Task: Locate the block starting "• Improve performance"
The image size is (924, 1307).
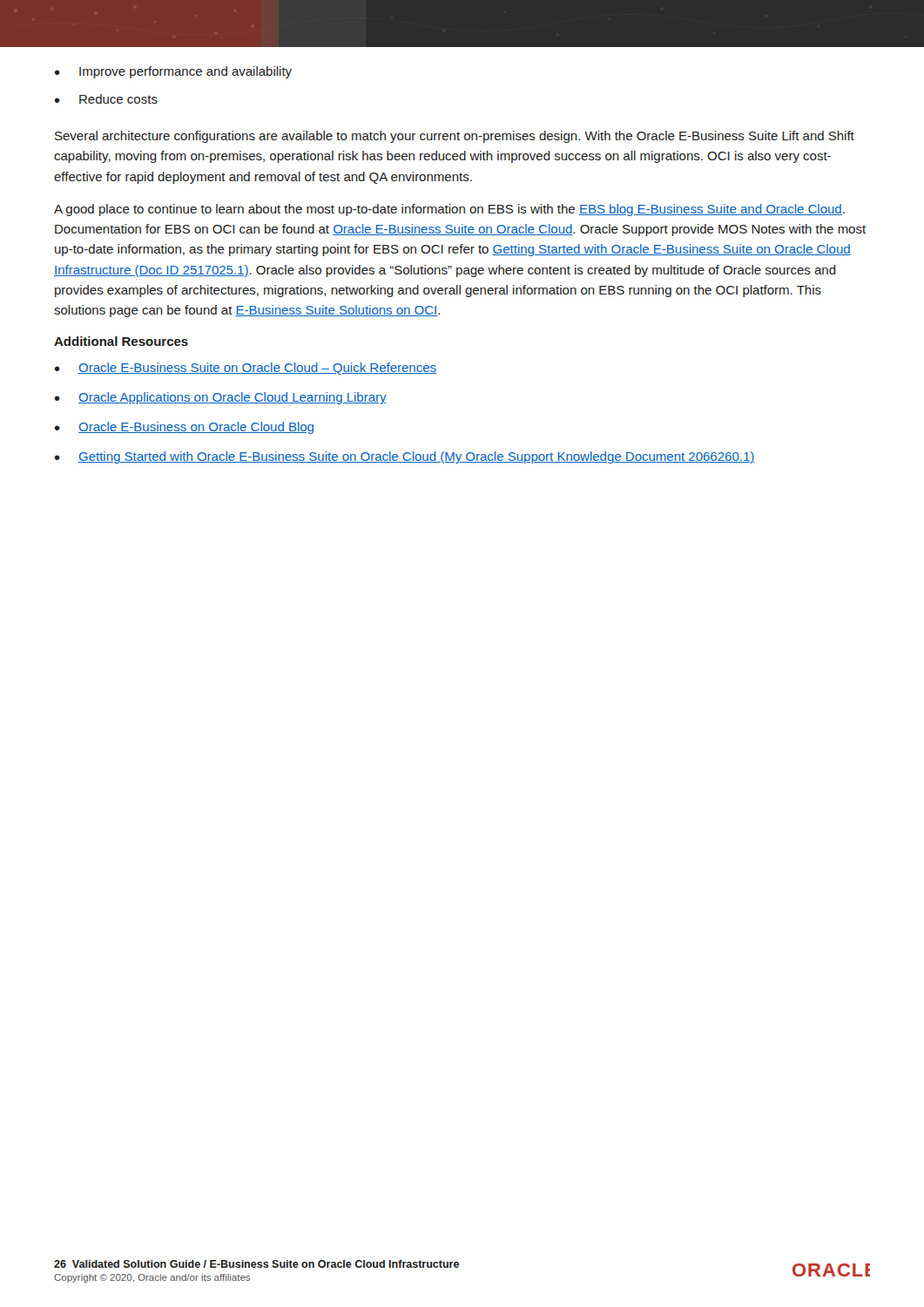Action: (173, 72)
